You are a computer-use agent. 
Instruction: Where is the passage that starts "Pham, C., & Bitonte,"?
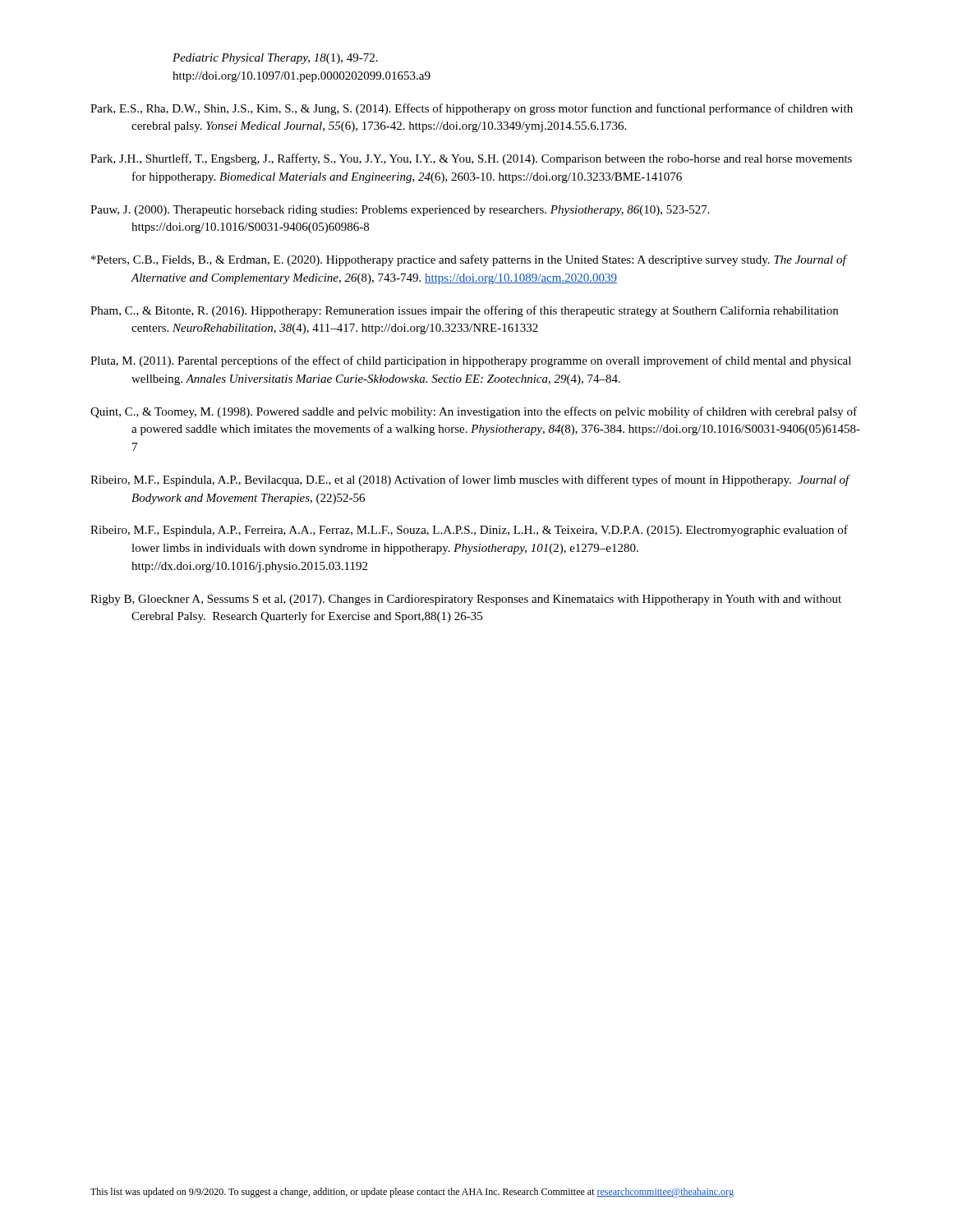[x=464, y=319]
